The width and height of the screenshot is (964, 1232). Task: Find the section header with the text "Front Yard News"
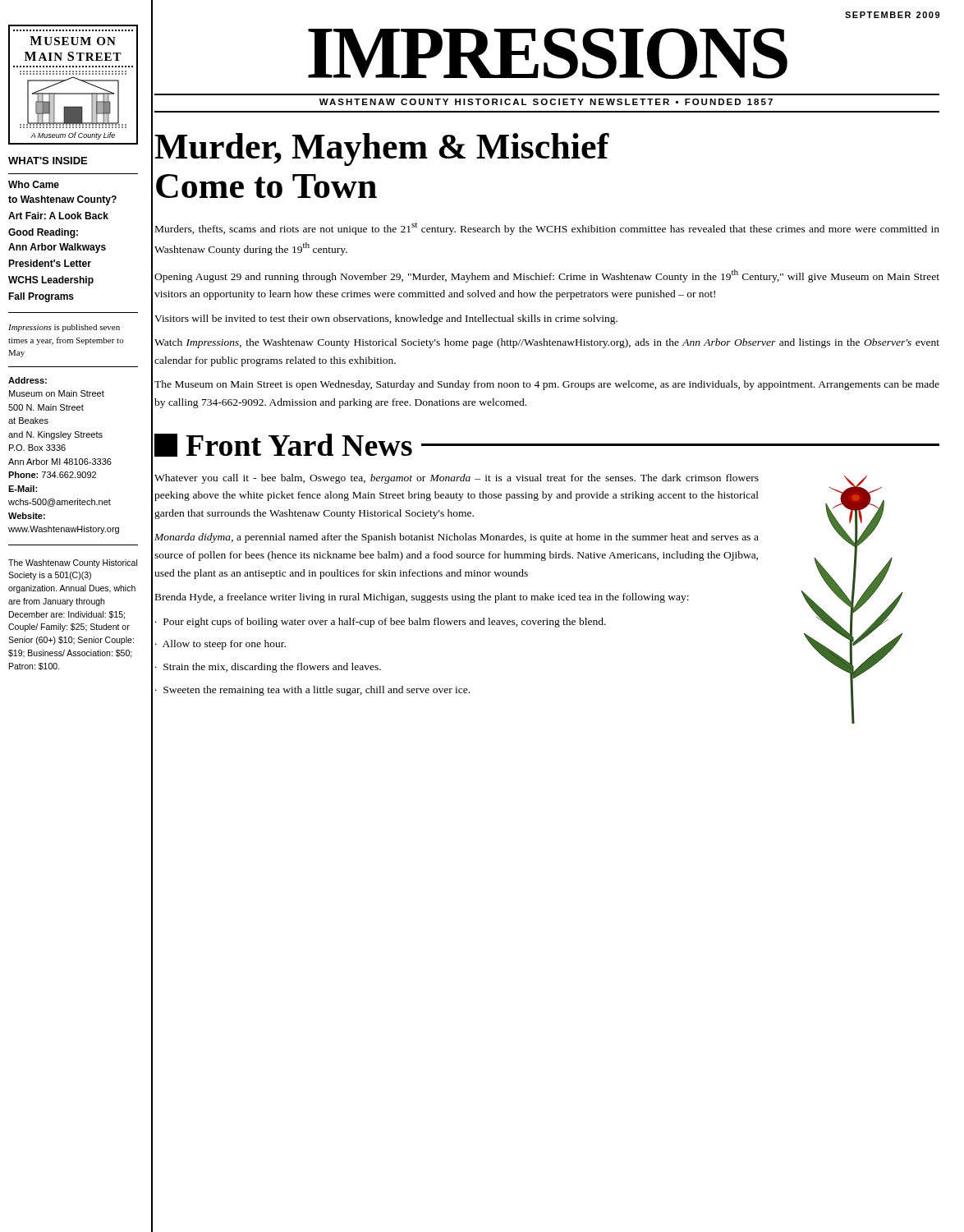547,445
